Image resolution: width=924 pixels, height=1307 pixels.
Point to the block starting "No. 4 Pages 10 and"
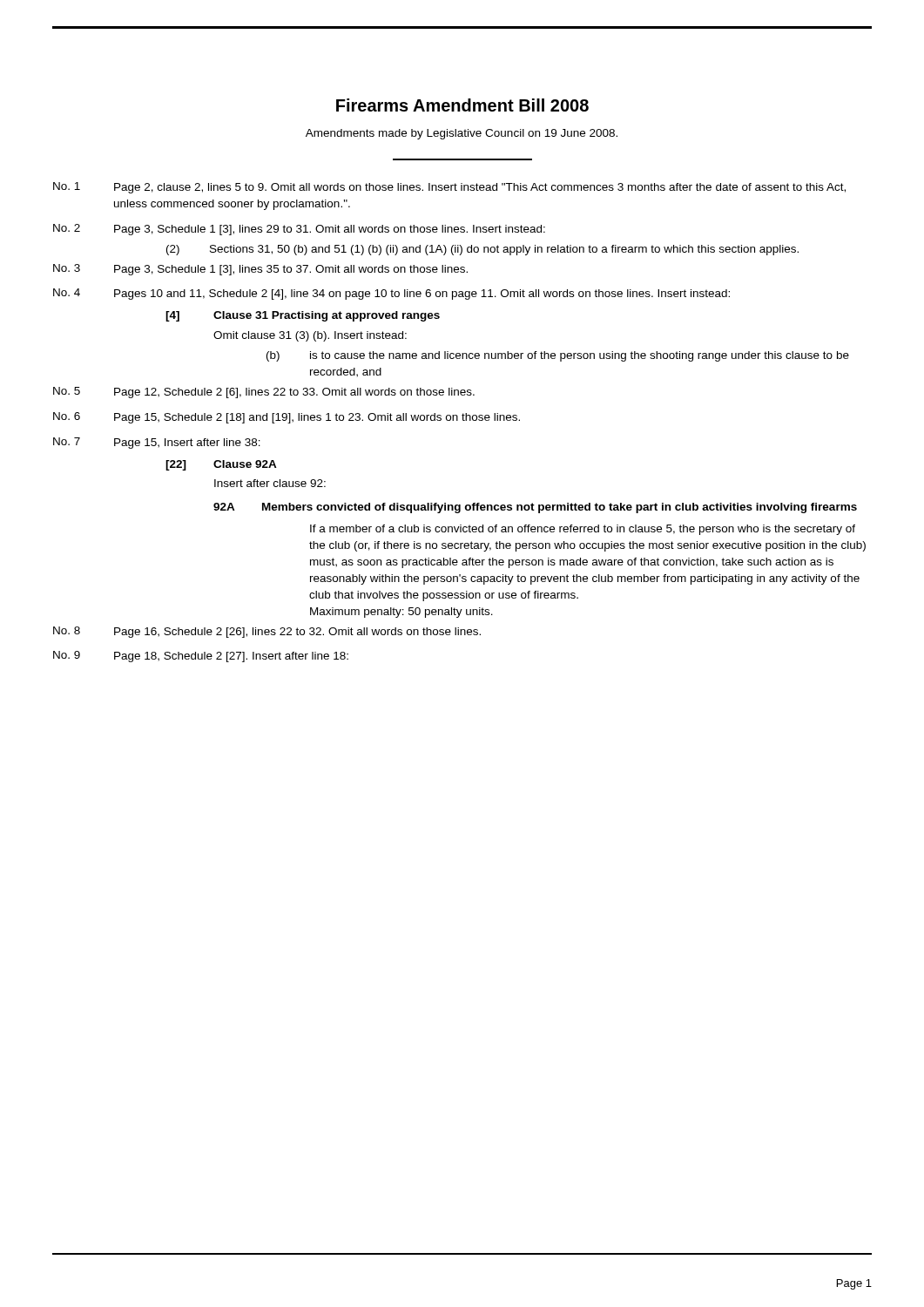[x=391, y=294]
